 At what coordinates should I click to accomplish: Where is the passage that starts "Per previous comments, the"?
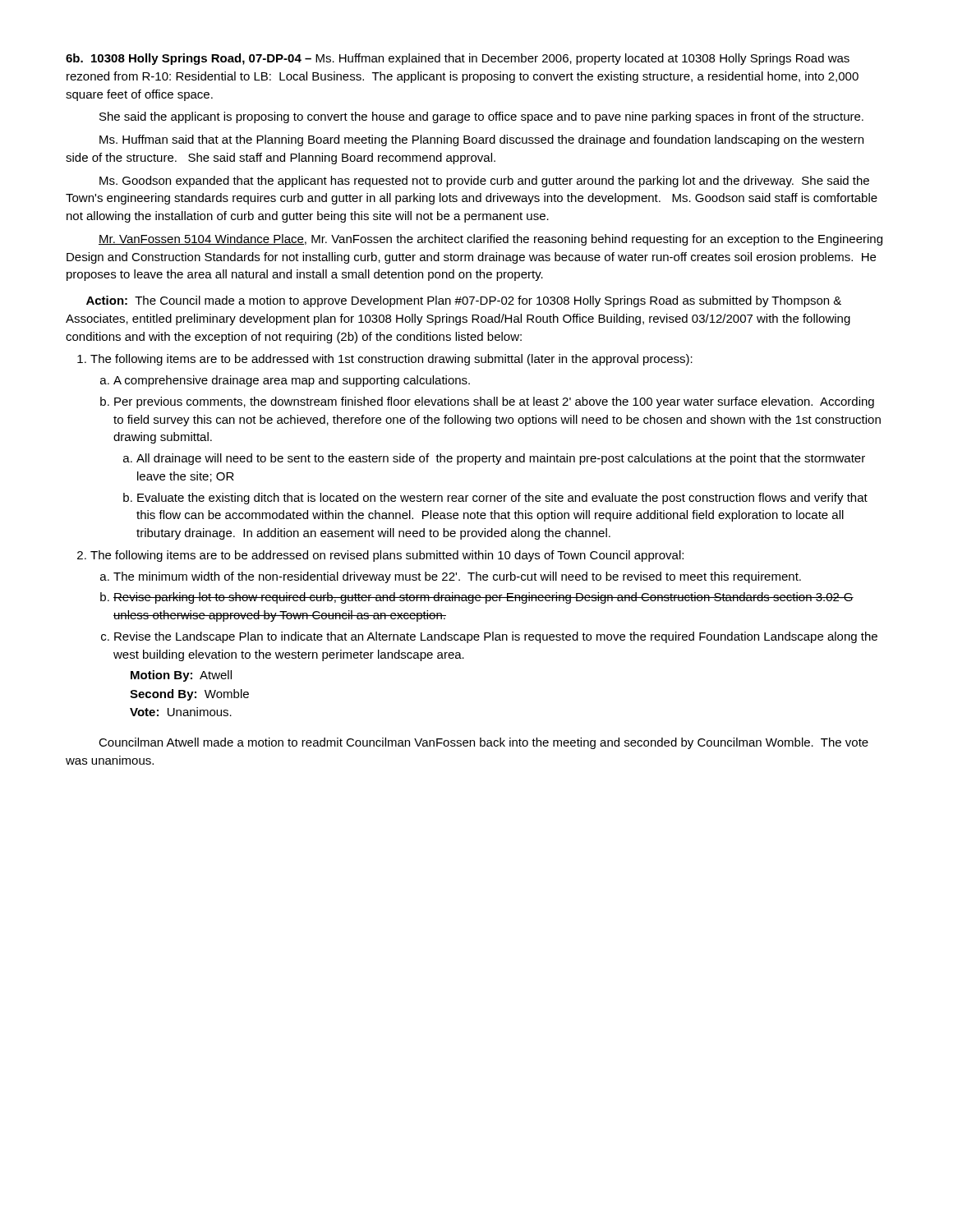coord(500,468)
